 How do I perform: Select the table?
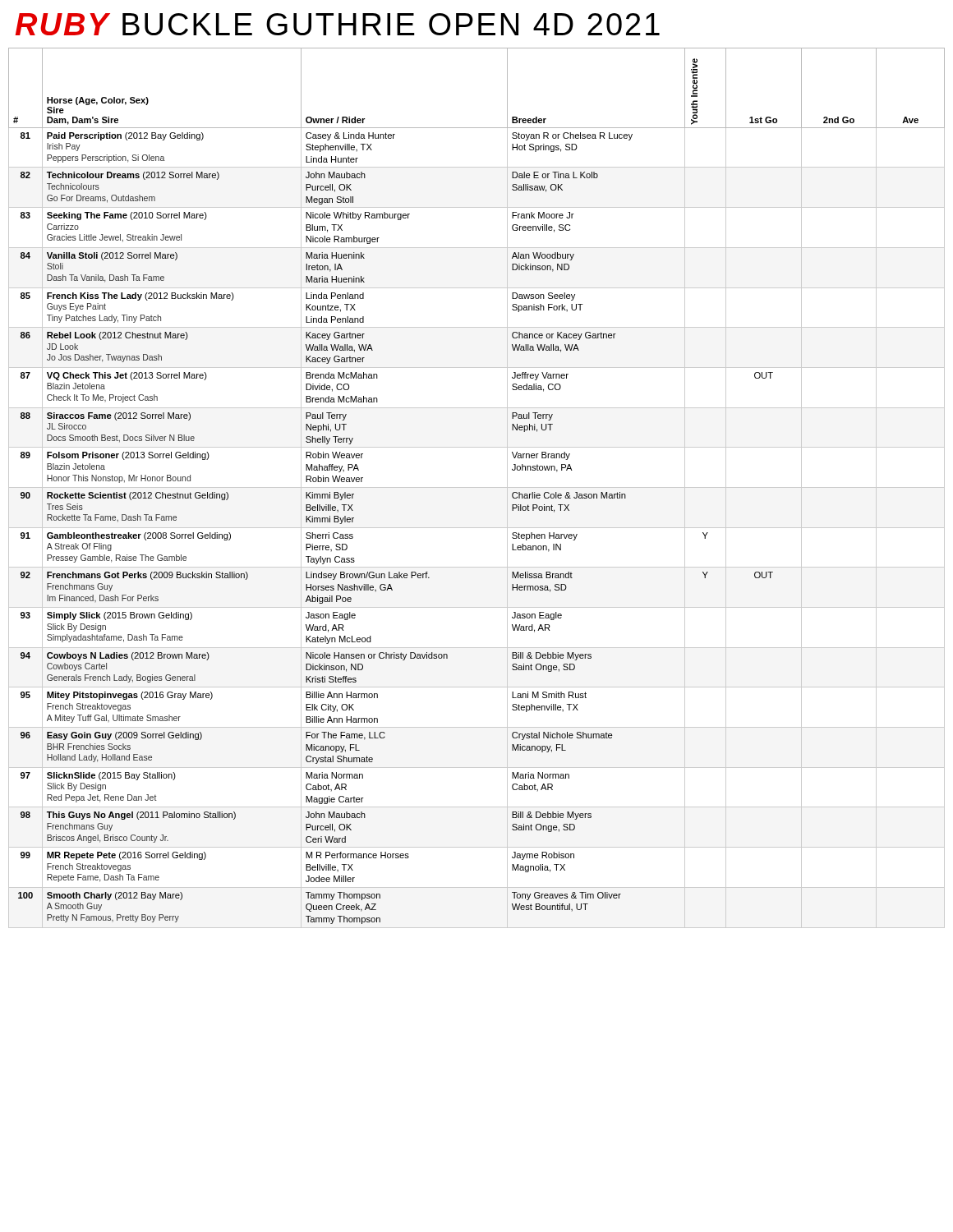[476, 488]
